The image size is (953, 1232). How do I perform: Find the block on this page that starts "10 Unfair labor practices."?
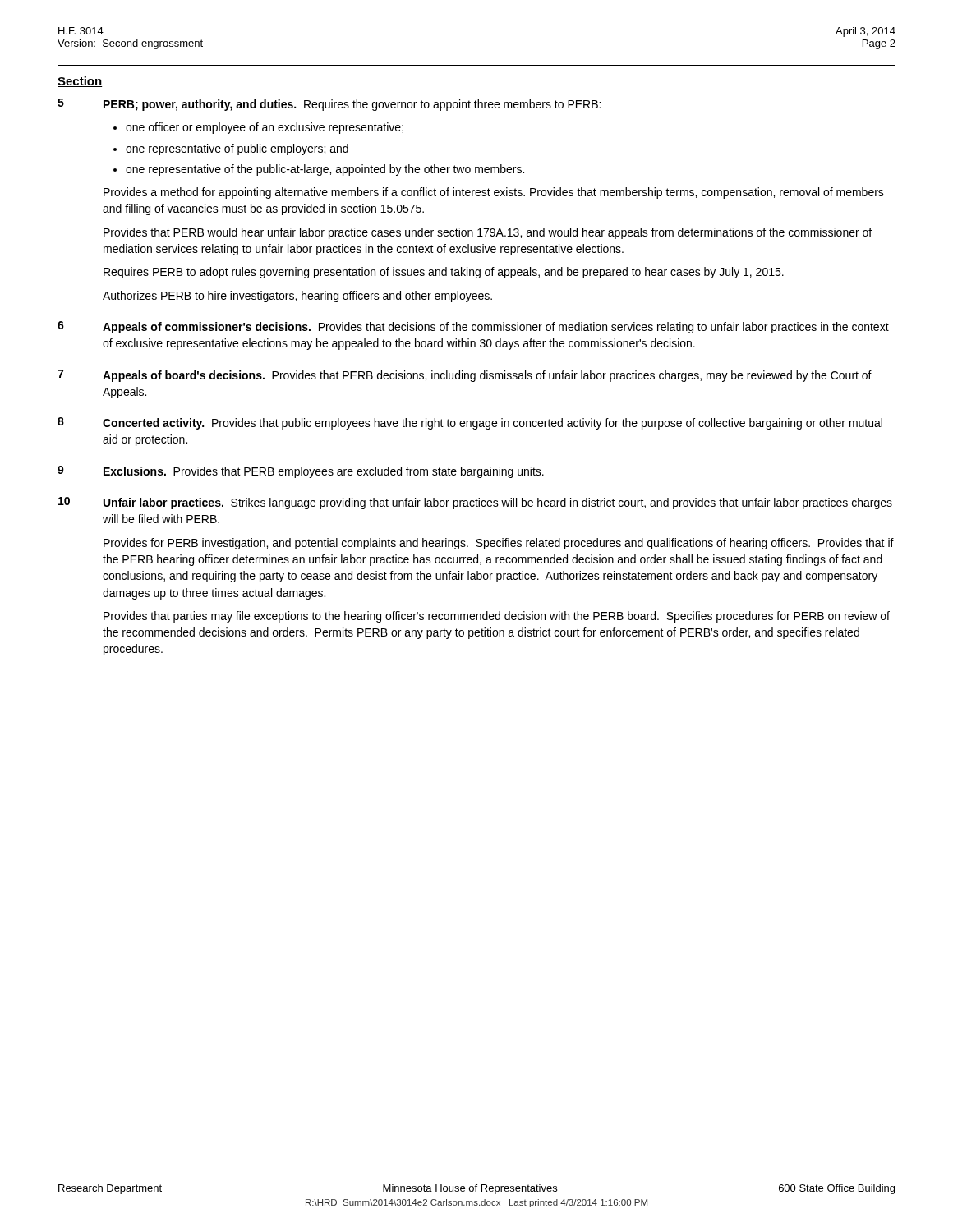tap(476, 579)
